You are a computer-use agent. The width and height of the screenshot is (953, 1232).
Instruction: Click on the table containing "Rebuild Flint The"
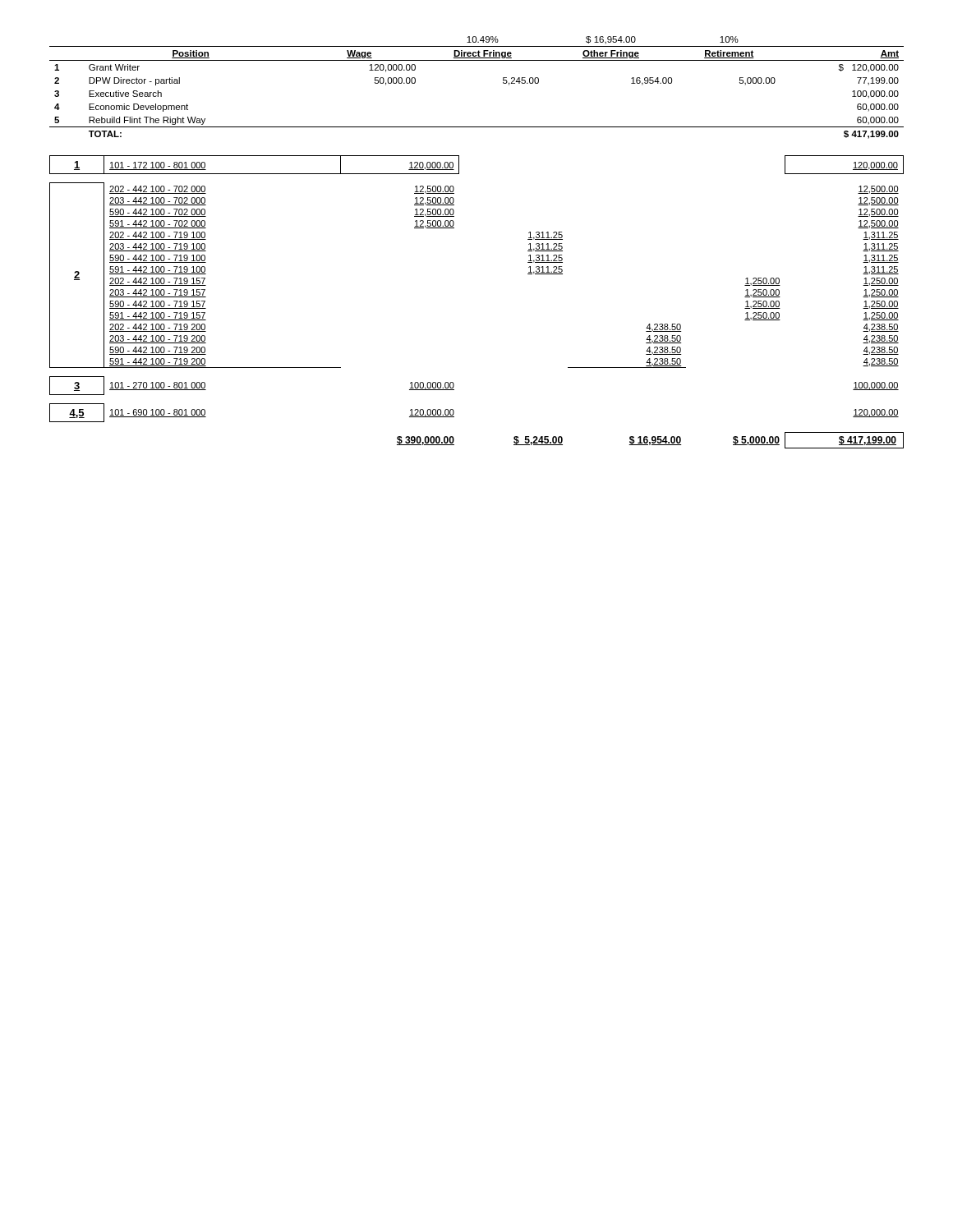(476, 87)
